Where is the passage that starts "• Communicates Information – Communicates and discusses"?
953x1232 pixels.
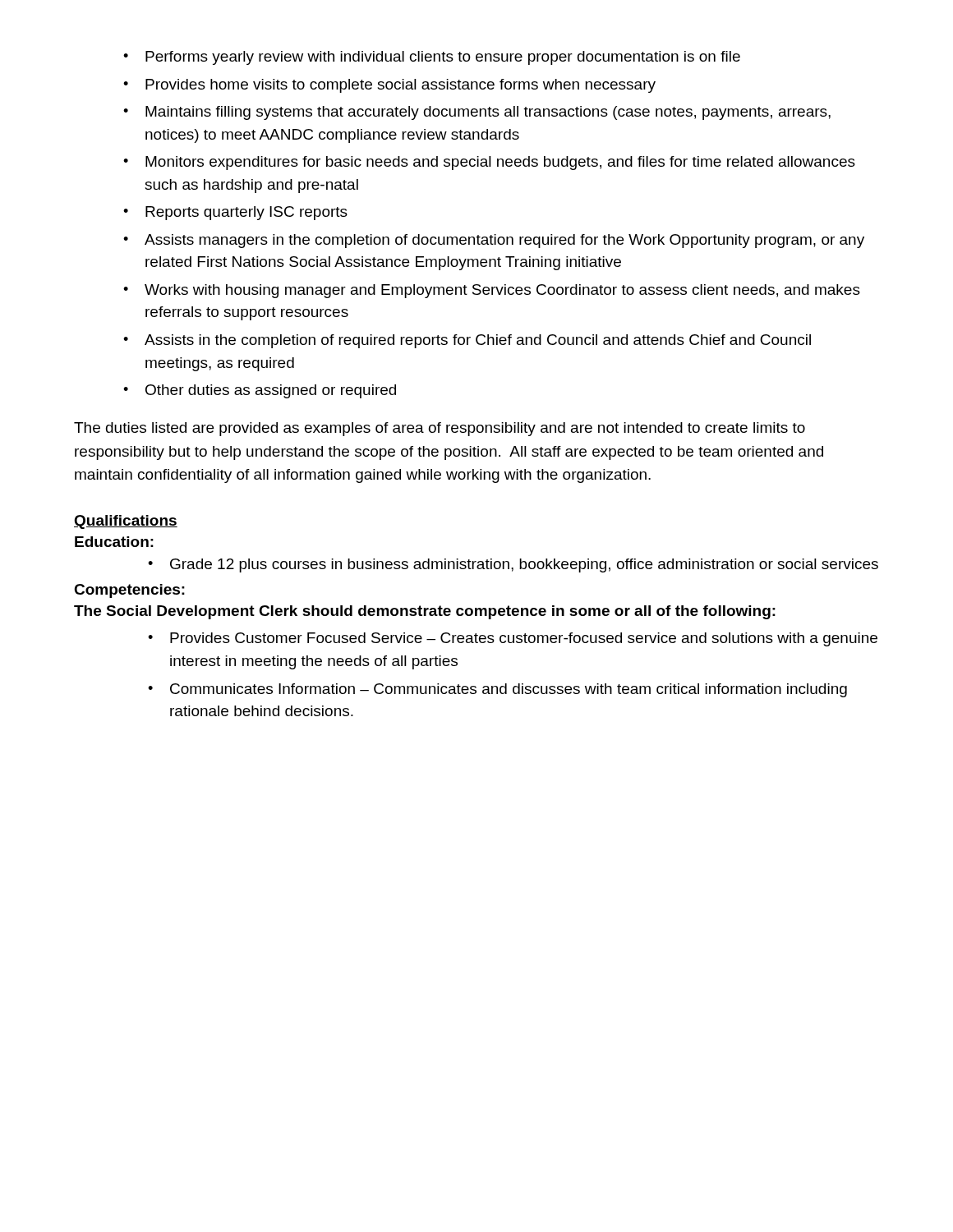[513, 700]
